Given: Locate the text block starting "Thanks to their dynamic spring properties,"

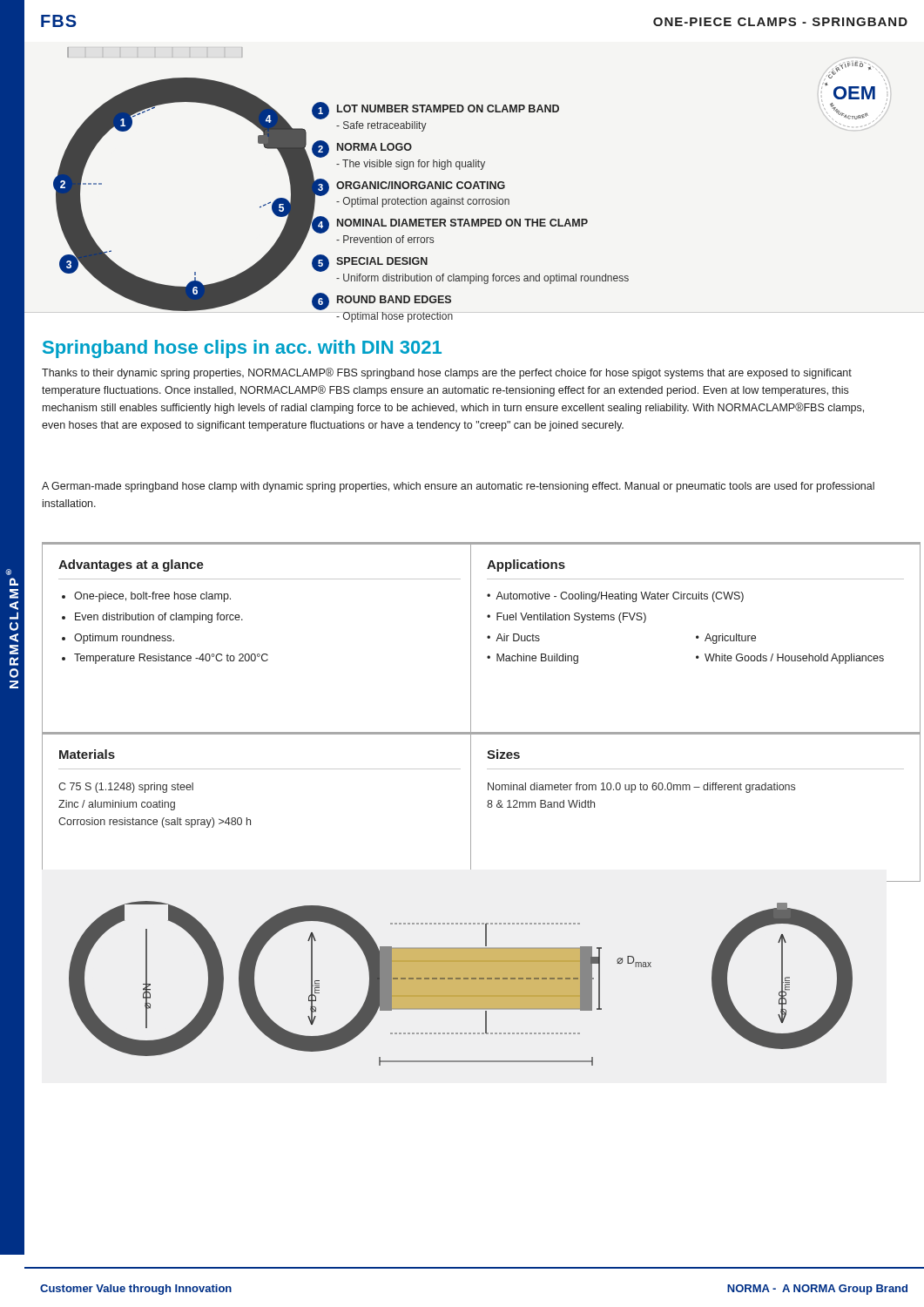Looking at the screenshot, I should 453,399.
